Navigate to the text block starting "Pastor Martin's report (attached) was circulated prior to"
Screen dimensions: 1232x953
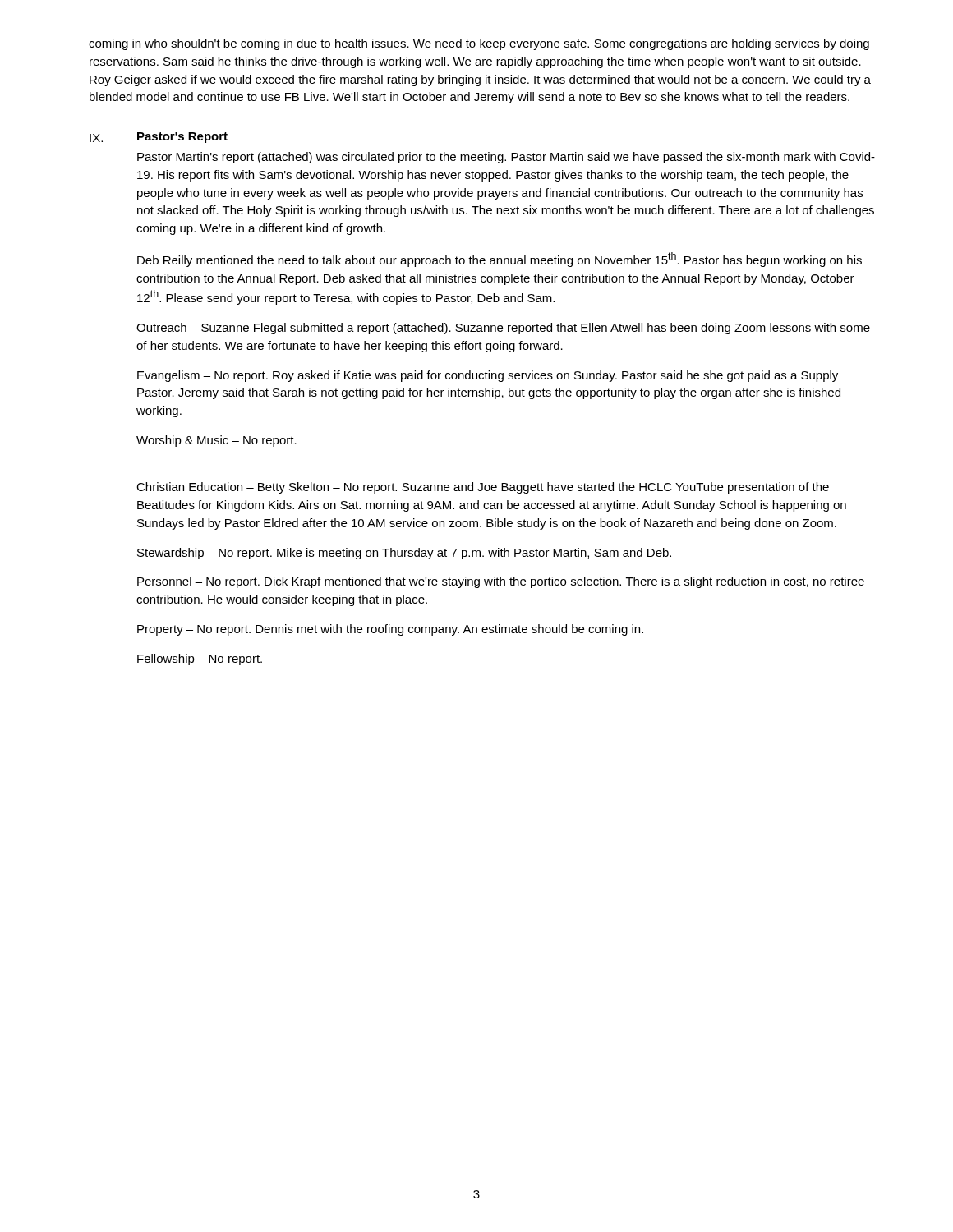coord(506,192)
